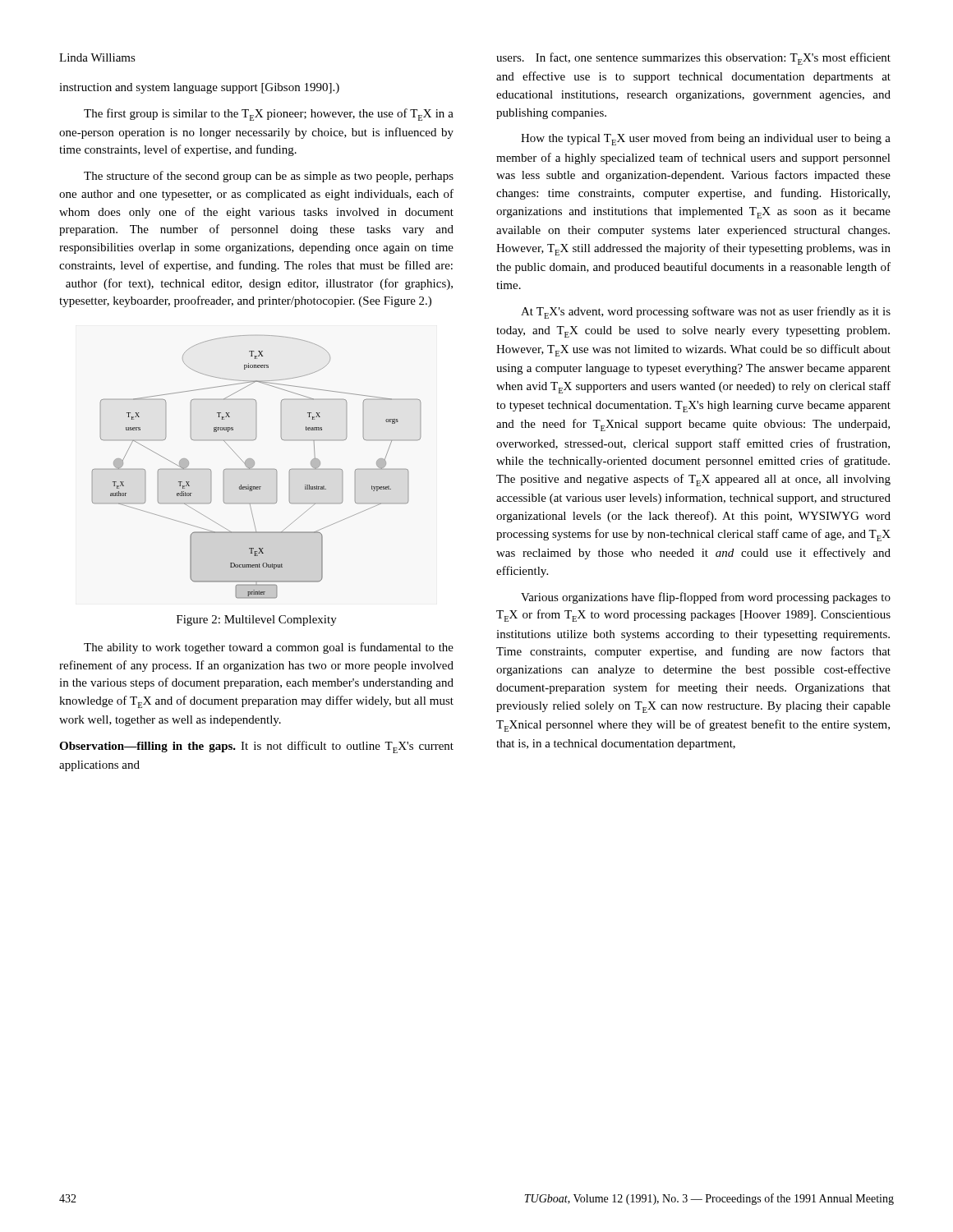Select the element starting "The ability to work together toward a common"
The width and height of the screenshot is (953, 1232).
pyautogui.click(x=256, y=684)
